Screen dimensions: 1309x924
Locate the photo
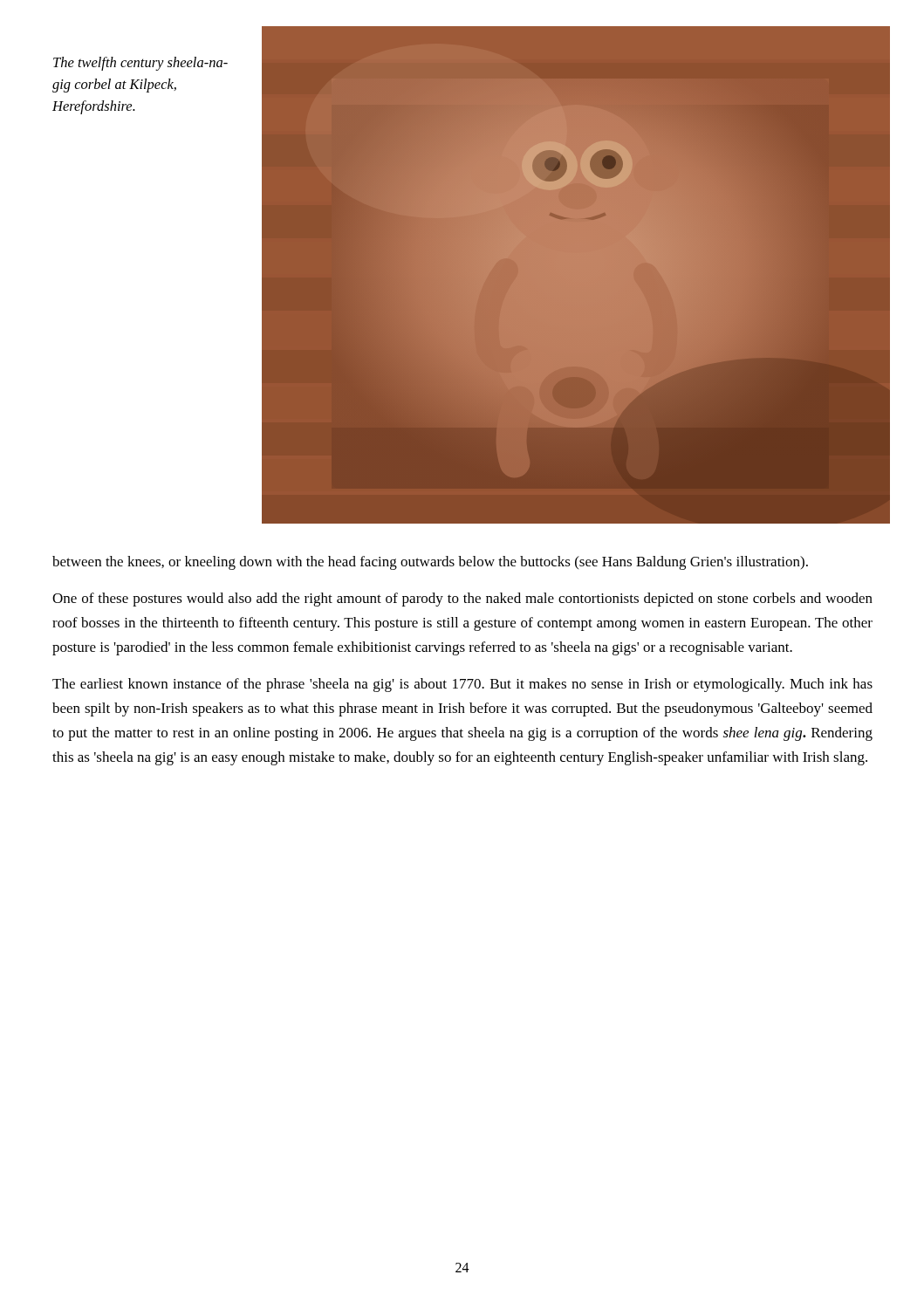[x=574, y=273]
